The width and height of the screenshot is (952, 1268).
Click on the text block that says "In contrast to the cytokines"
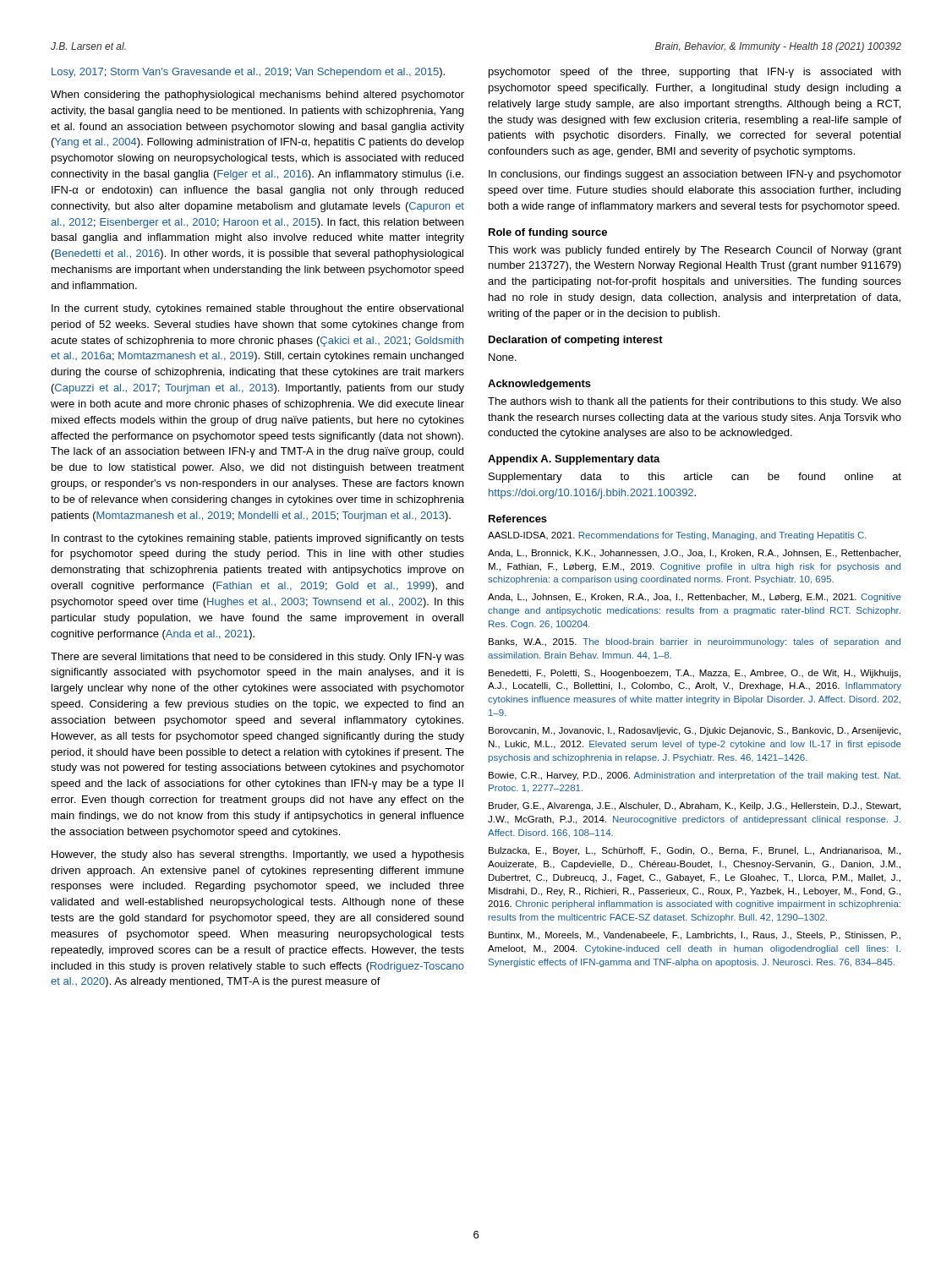(257, 586)
